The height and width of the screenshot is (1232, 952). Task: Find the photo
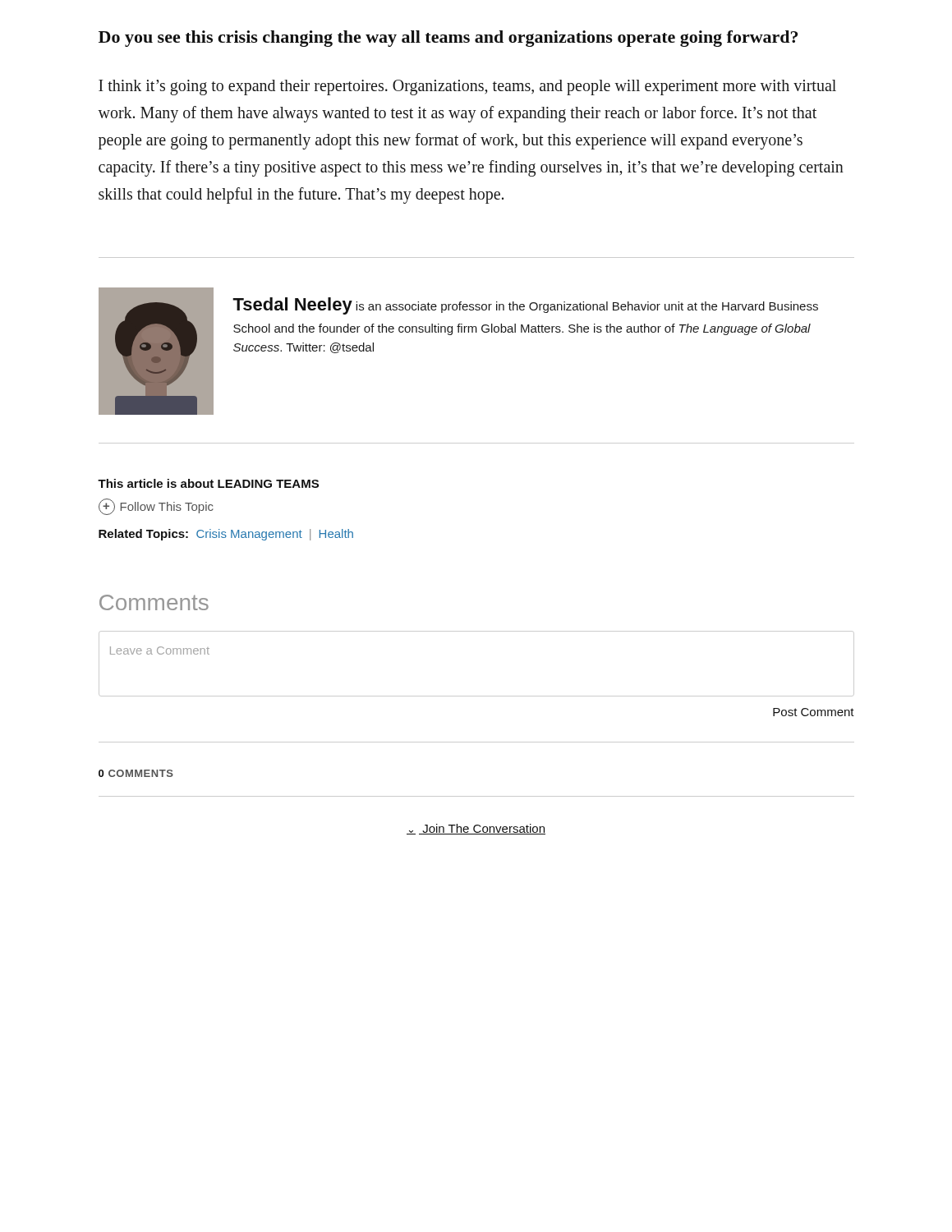[x=156, y=352]
